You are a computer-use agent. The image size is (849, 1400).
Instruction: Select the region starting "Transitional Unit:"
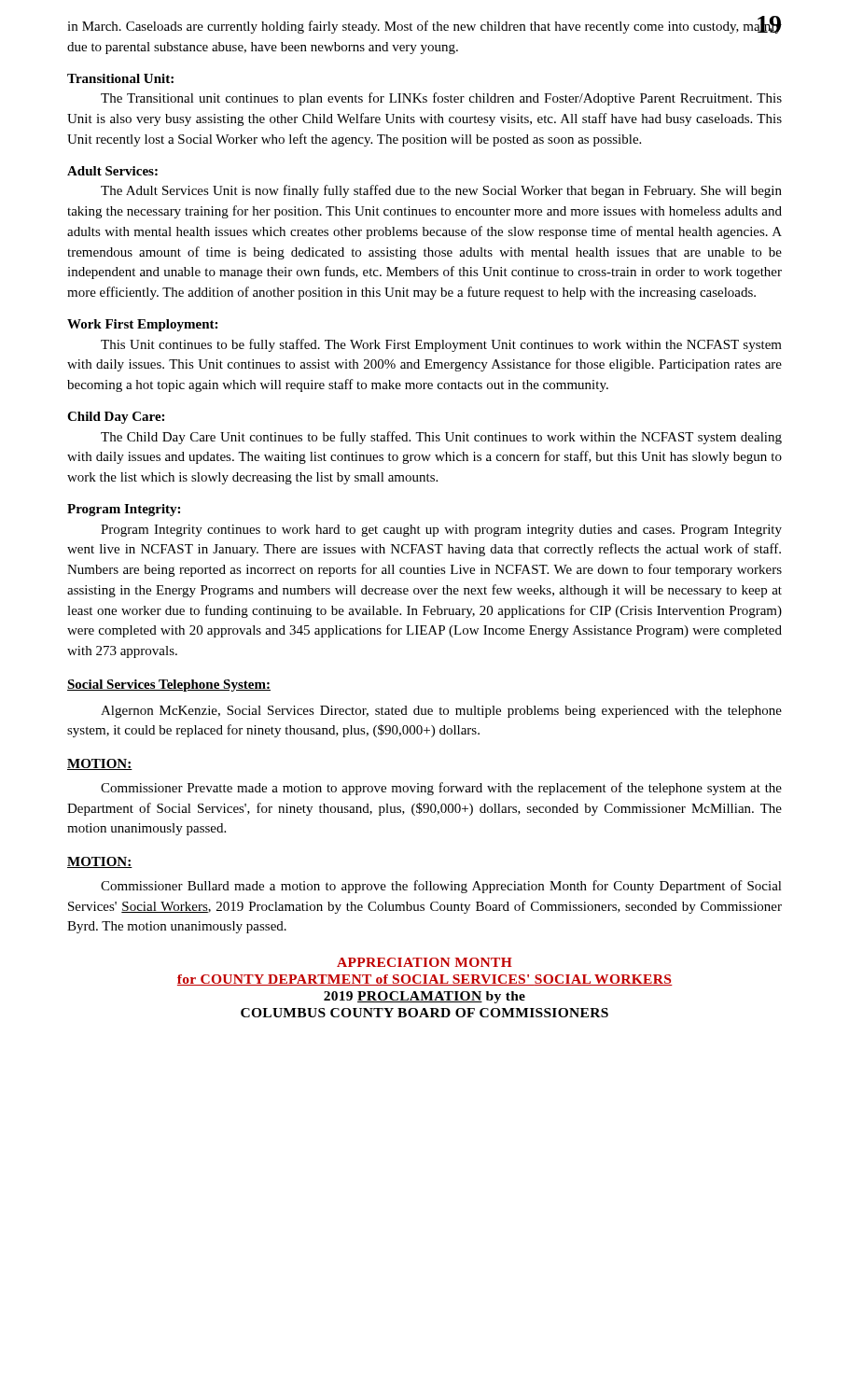(120, 78)
